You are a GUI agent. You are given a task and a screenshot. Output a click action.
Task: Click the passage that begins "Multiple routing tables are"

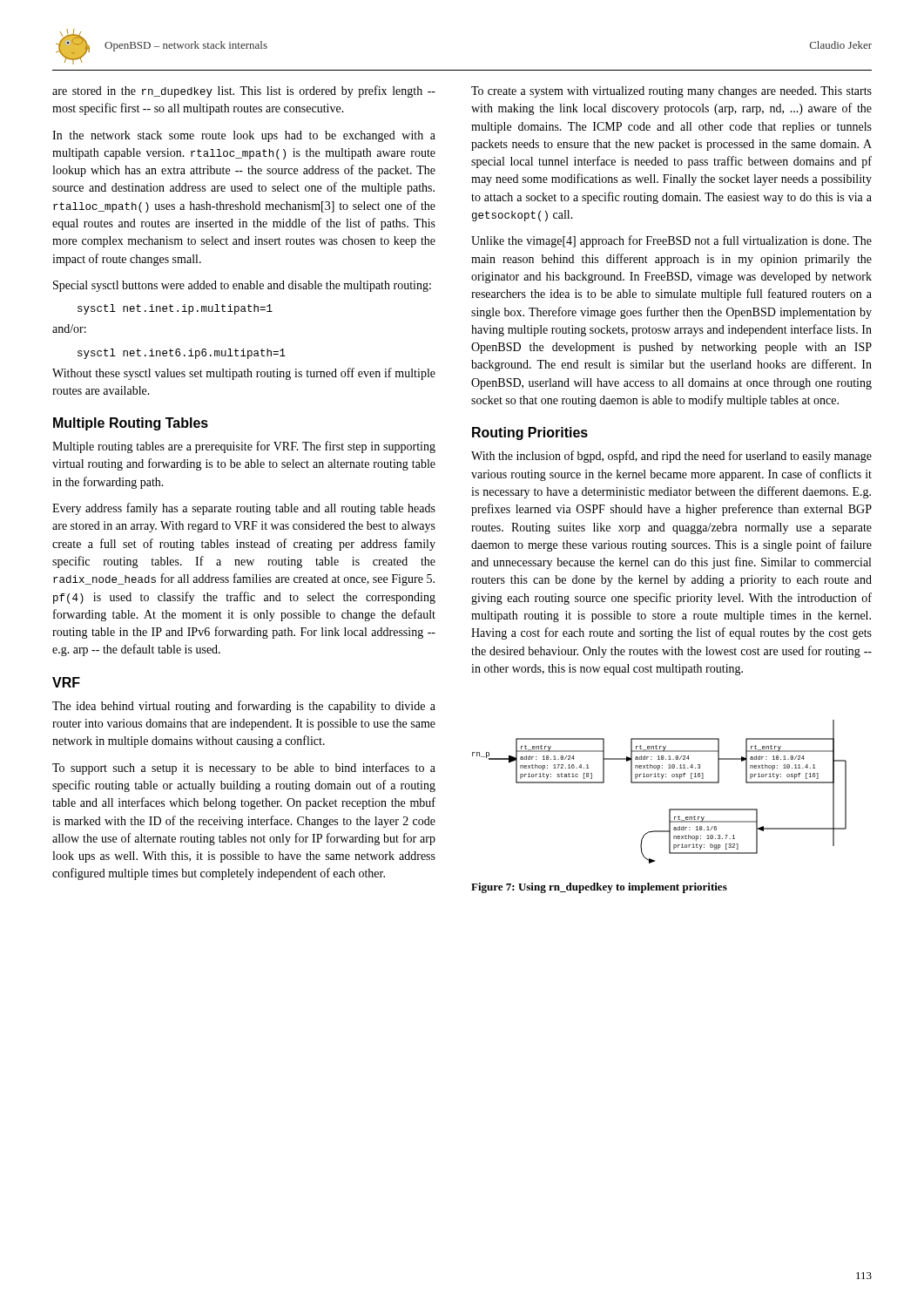(244, 465)
